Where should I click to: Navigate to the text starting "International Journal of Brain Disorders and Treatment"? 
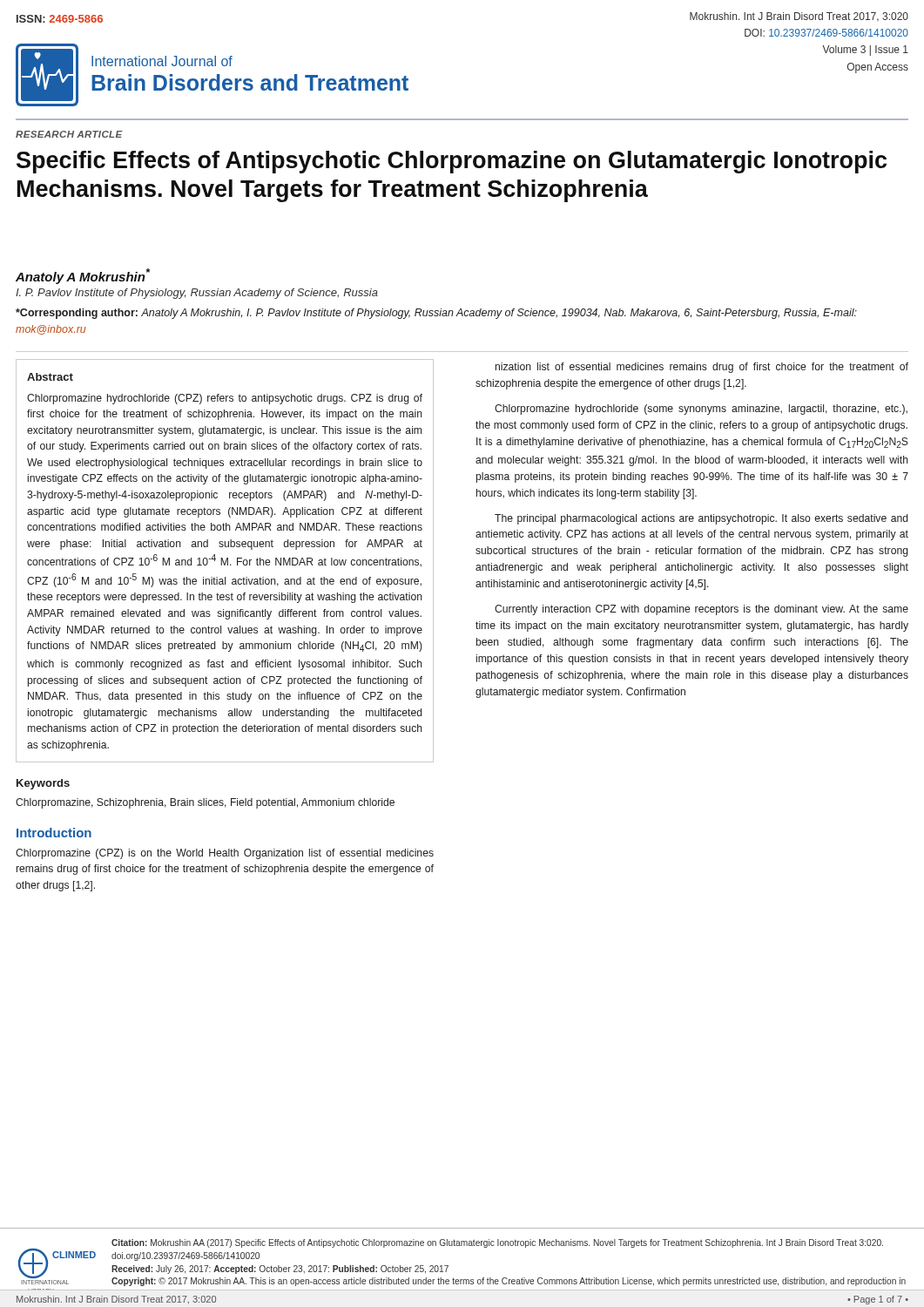tap(250, 75)
